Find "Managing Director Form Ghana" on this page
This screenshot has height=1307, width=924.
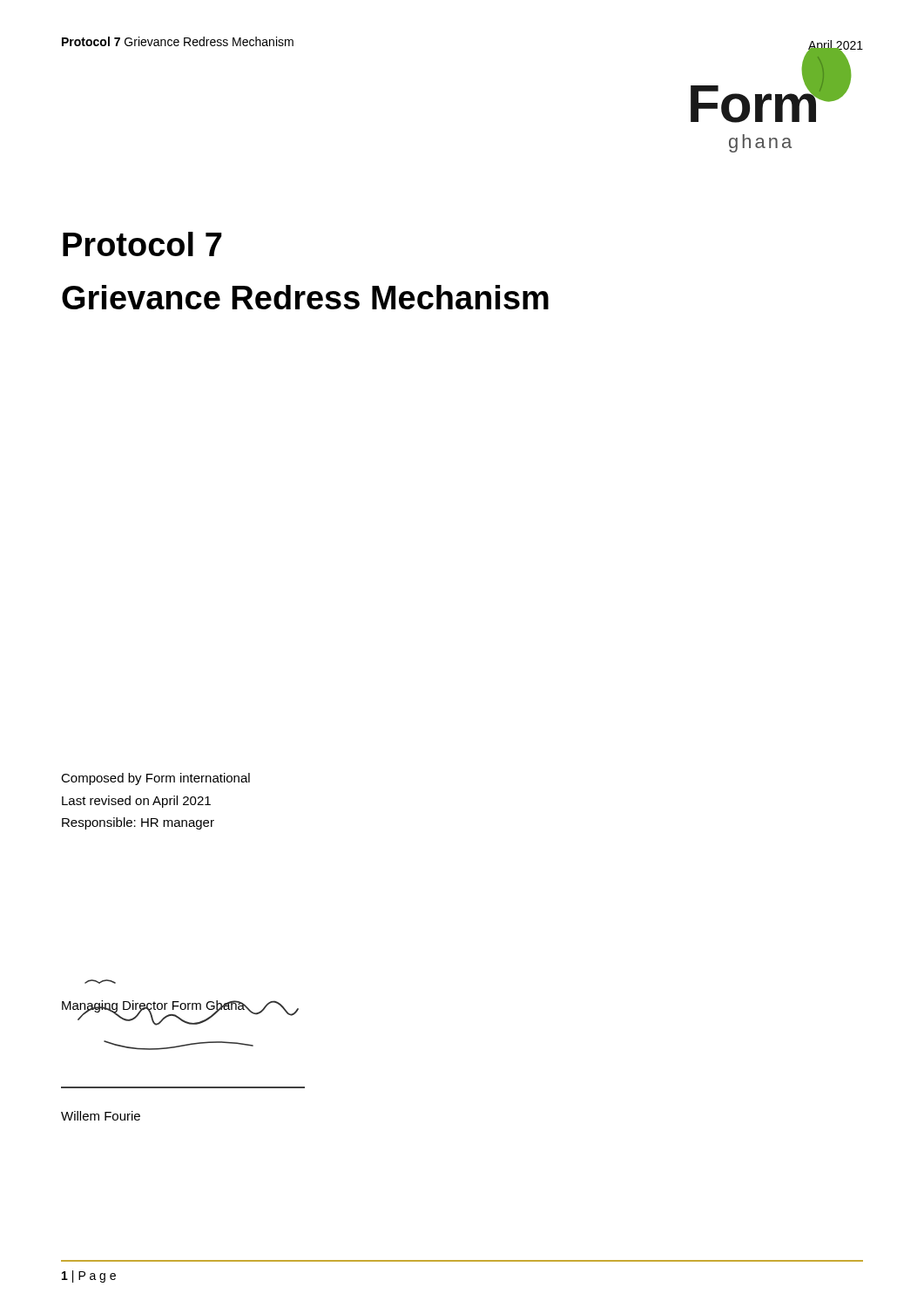point(153,1005)
